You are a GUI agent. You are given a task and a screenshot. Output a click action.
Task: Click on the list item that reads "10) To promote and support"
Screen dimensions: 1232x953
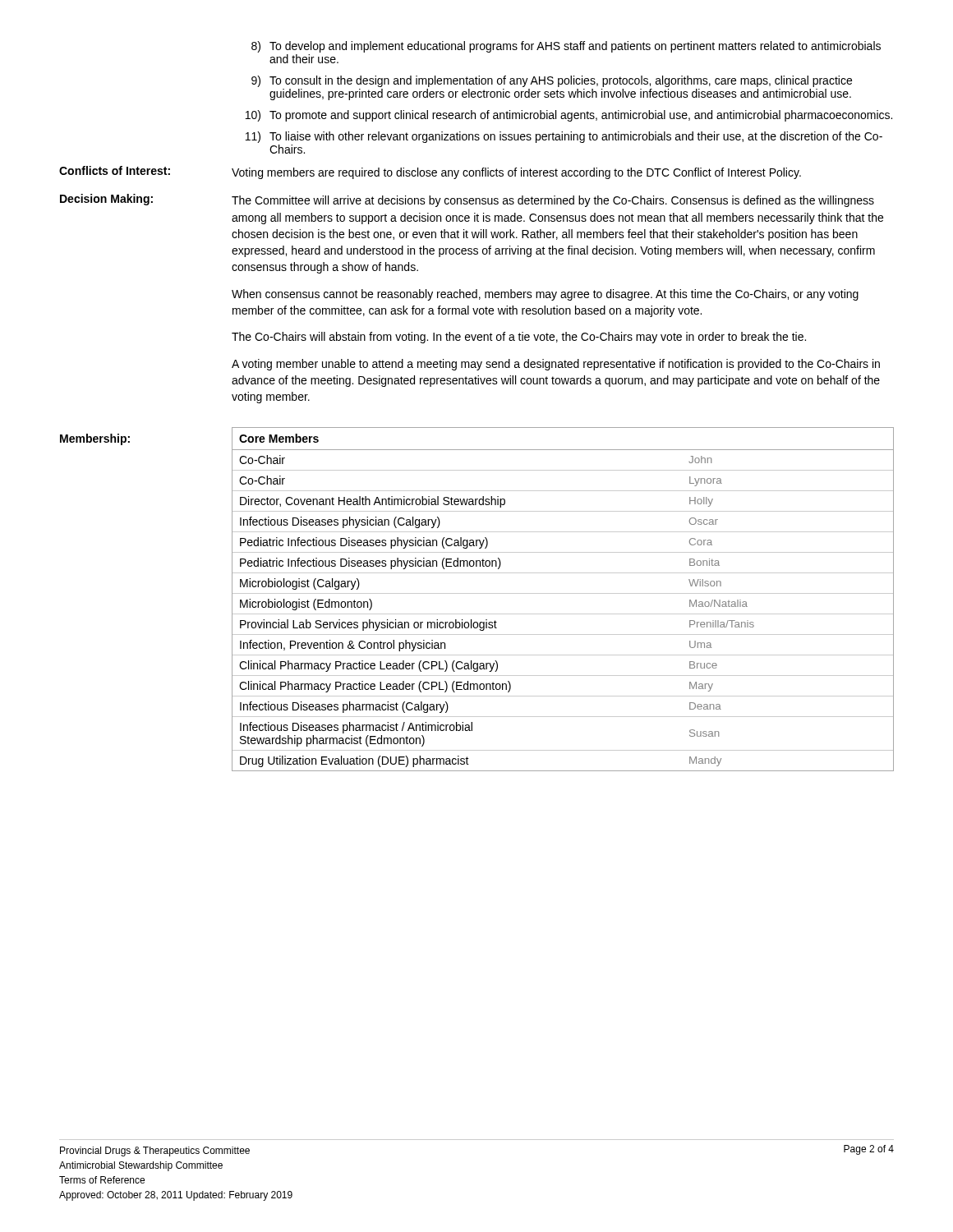coord(563,115)
